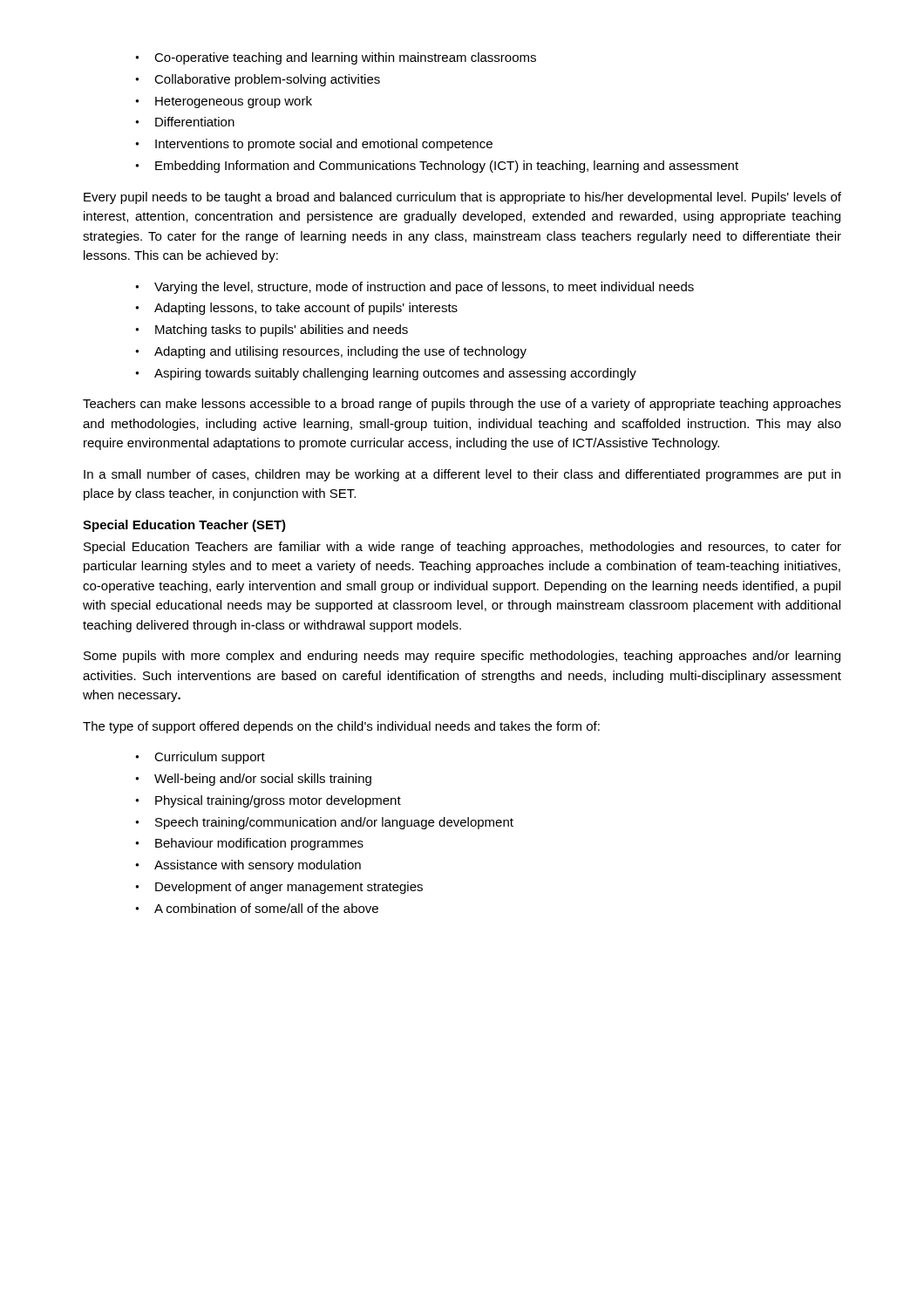Image resolution: width=924 pixels, height=1308 pixels.
Task: Find the text starting "● Well-being and/or"
Action: (x=253, y=780)
